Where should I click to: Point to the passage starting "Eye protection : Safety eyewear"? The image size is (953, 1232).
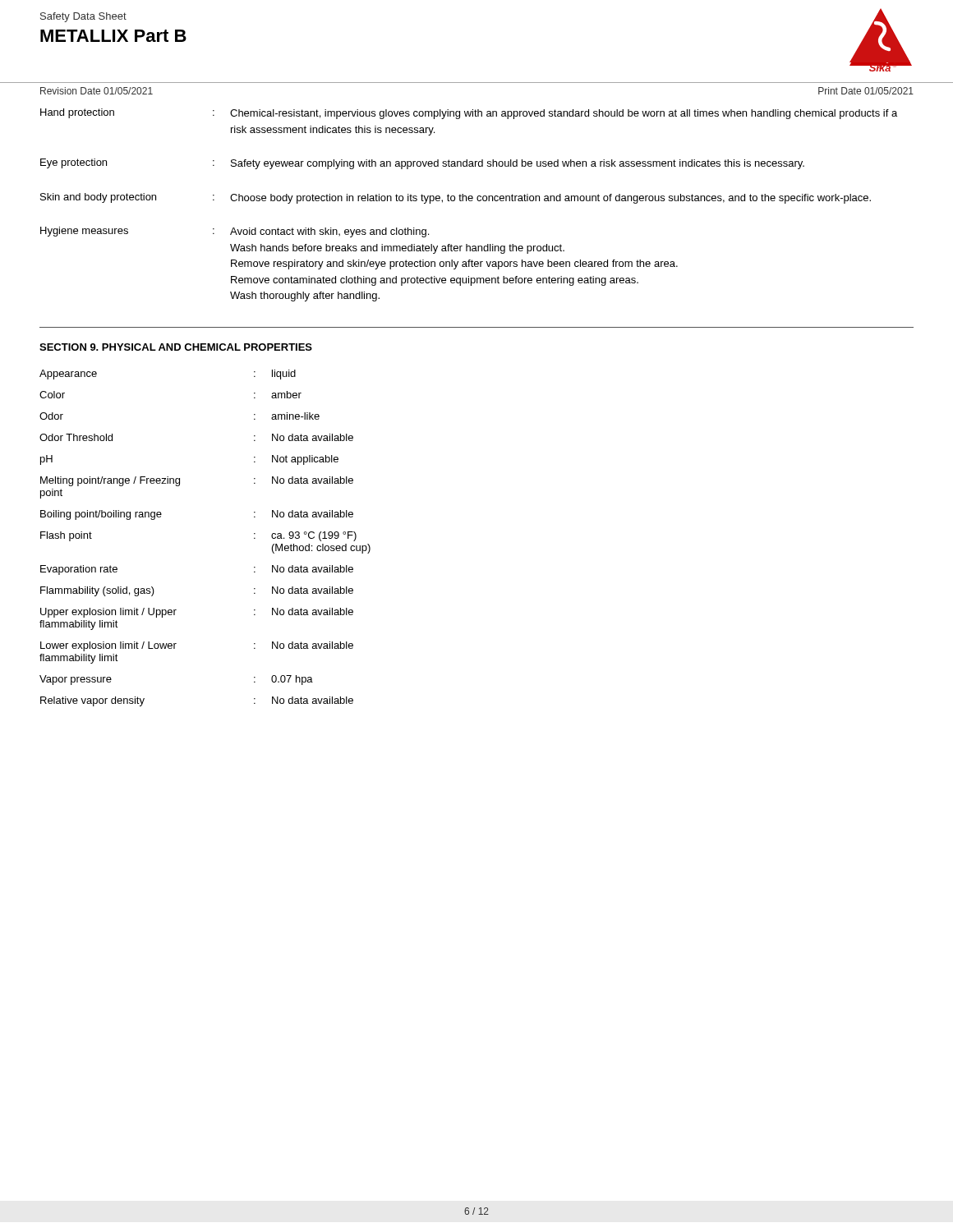[476, 163]
